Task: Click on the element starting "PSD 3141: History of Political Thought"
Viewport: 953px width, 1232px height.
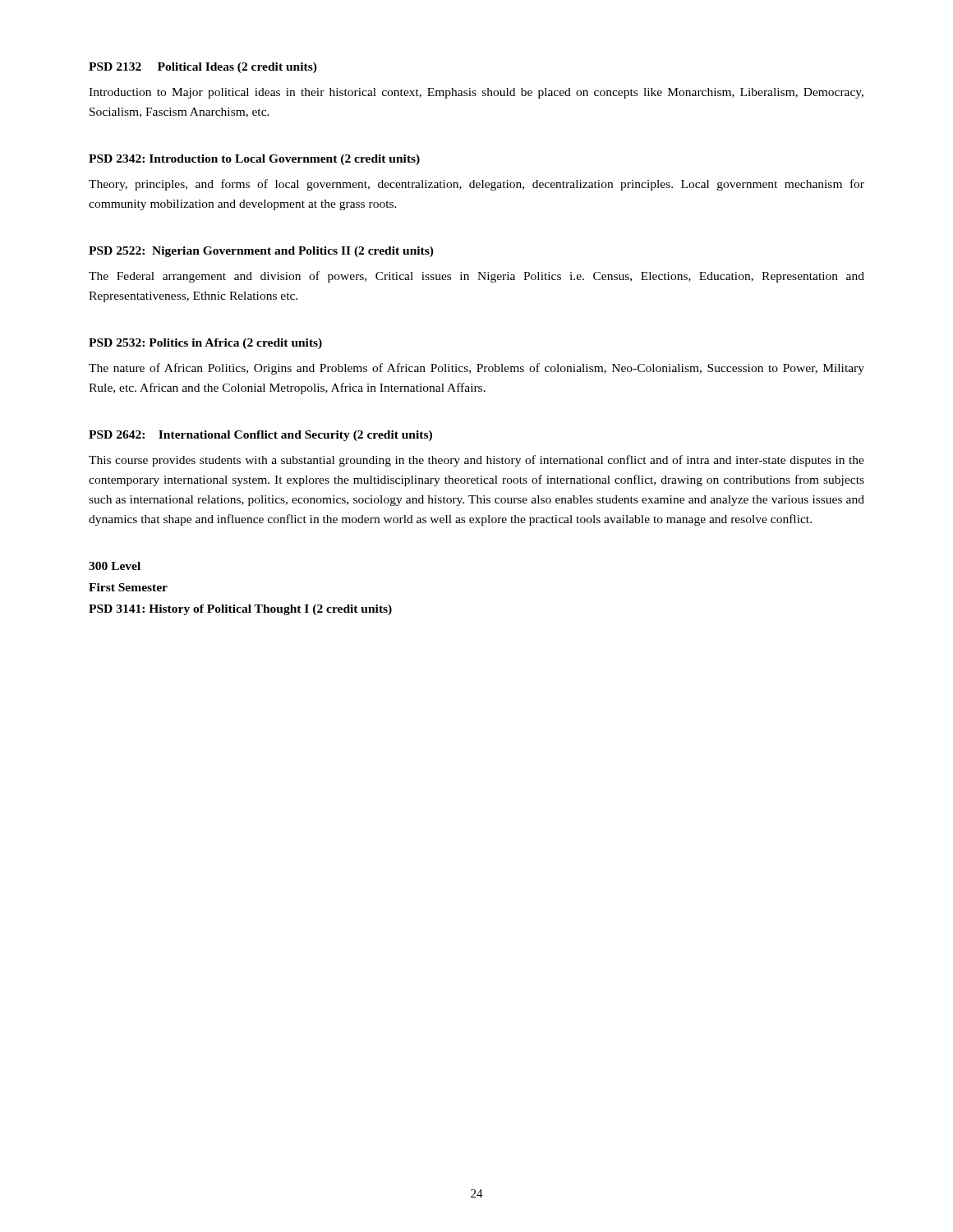Action: 240,608
